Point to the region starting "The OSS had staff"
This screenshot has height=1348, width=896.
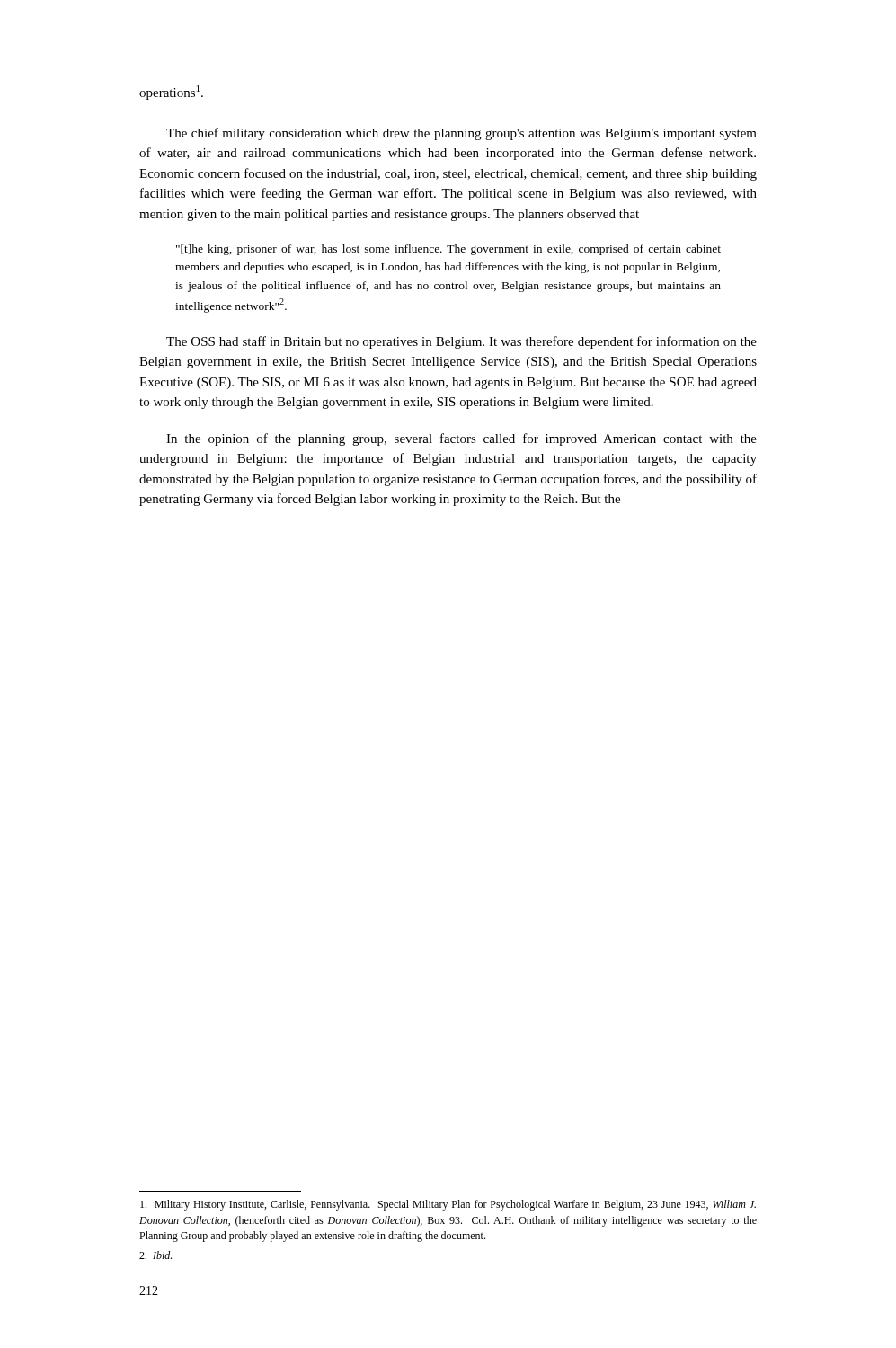[448, 371]
